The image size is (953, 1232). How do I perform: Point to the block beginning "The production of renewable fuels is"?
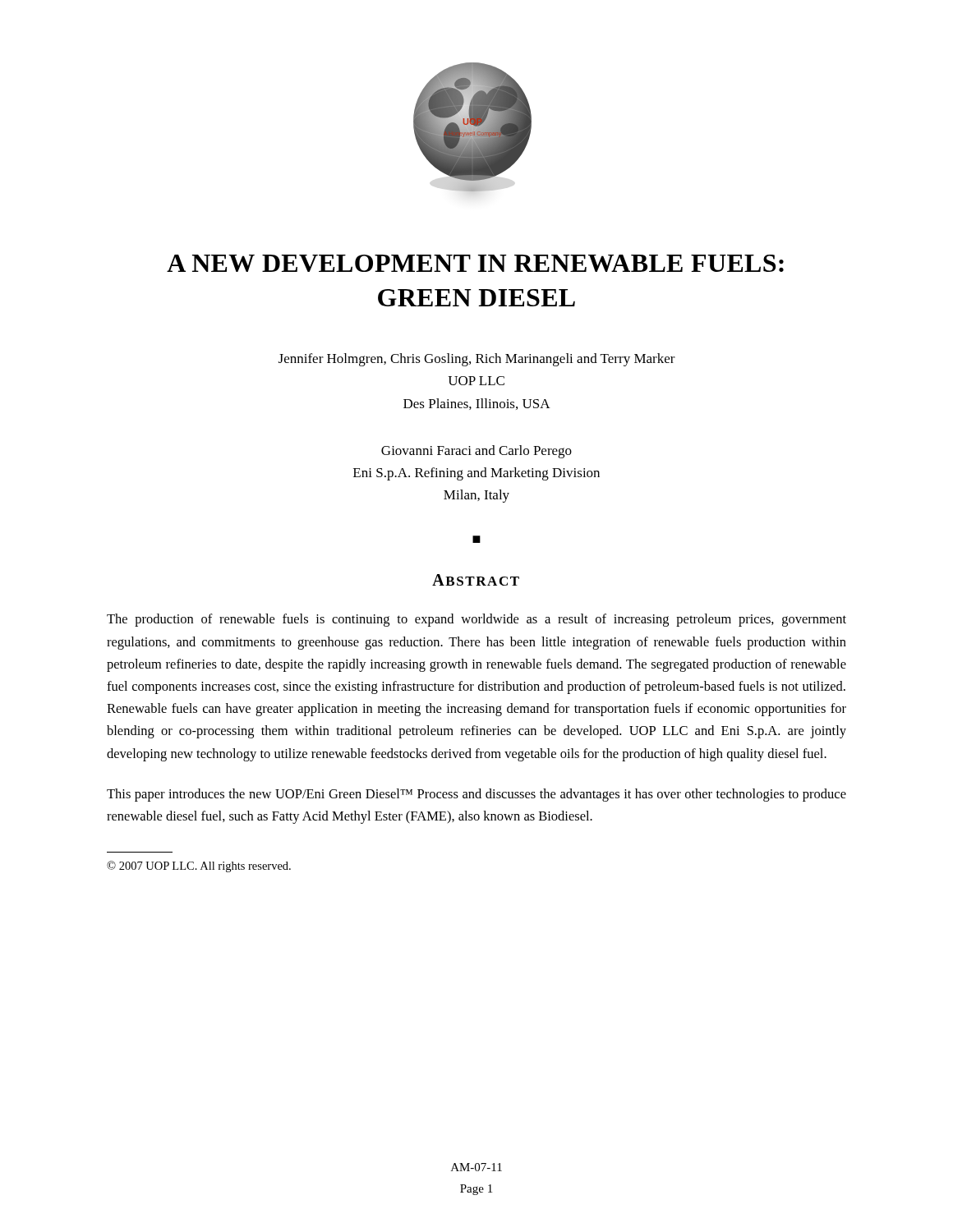tap(476, 686)
